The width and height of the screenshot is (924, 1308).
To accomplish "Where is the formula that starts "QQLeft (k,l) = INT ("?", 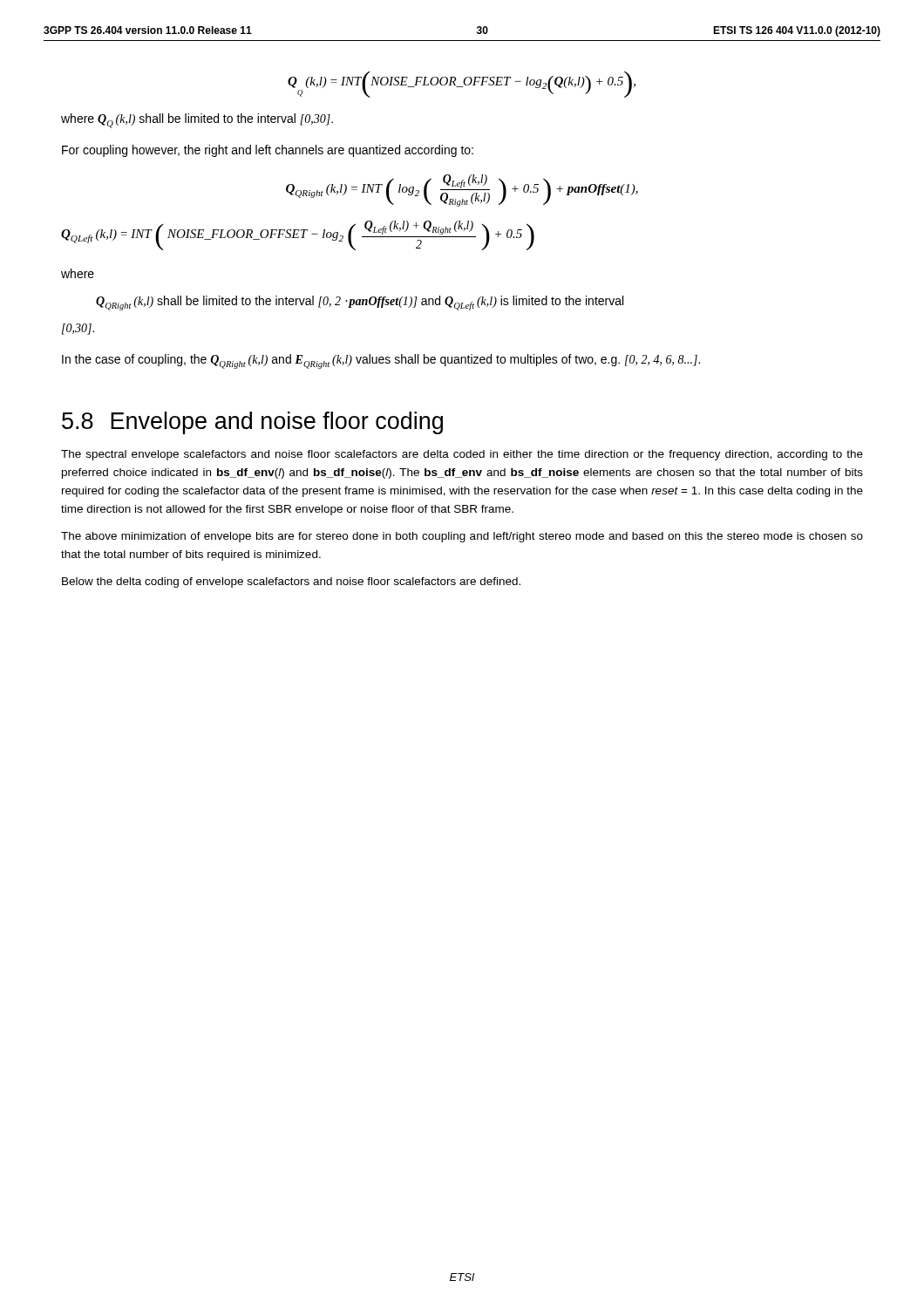I will pos(298,235).
